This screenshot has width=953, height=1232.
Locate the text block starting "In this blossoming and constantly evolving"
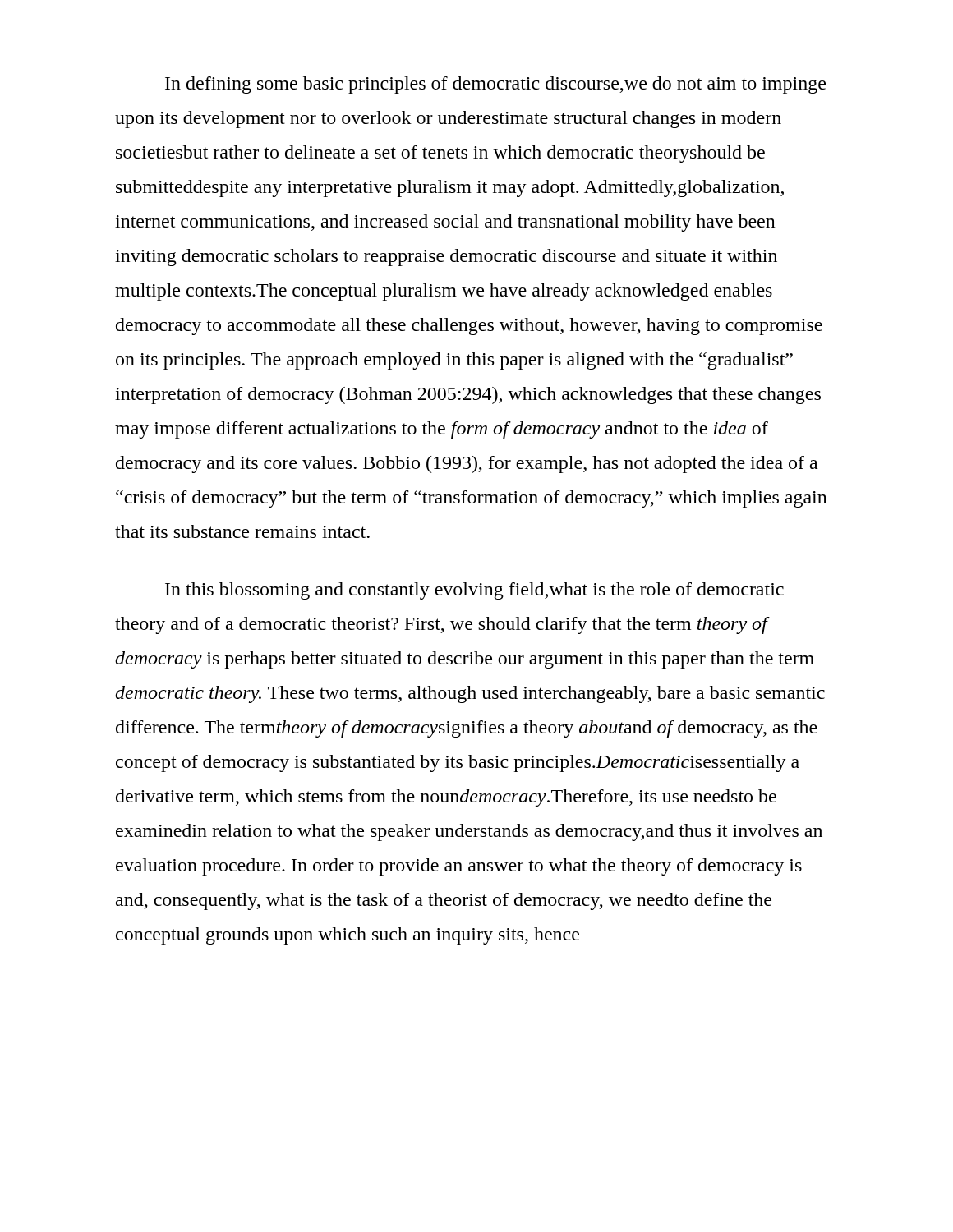(x=476, y=761)
